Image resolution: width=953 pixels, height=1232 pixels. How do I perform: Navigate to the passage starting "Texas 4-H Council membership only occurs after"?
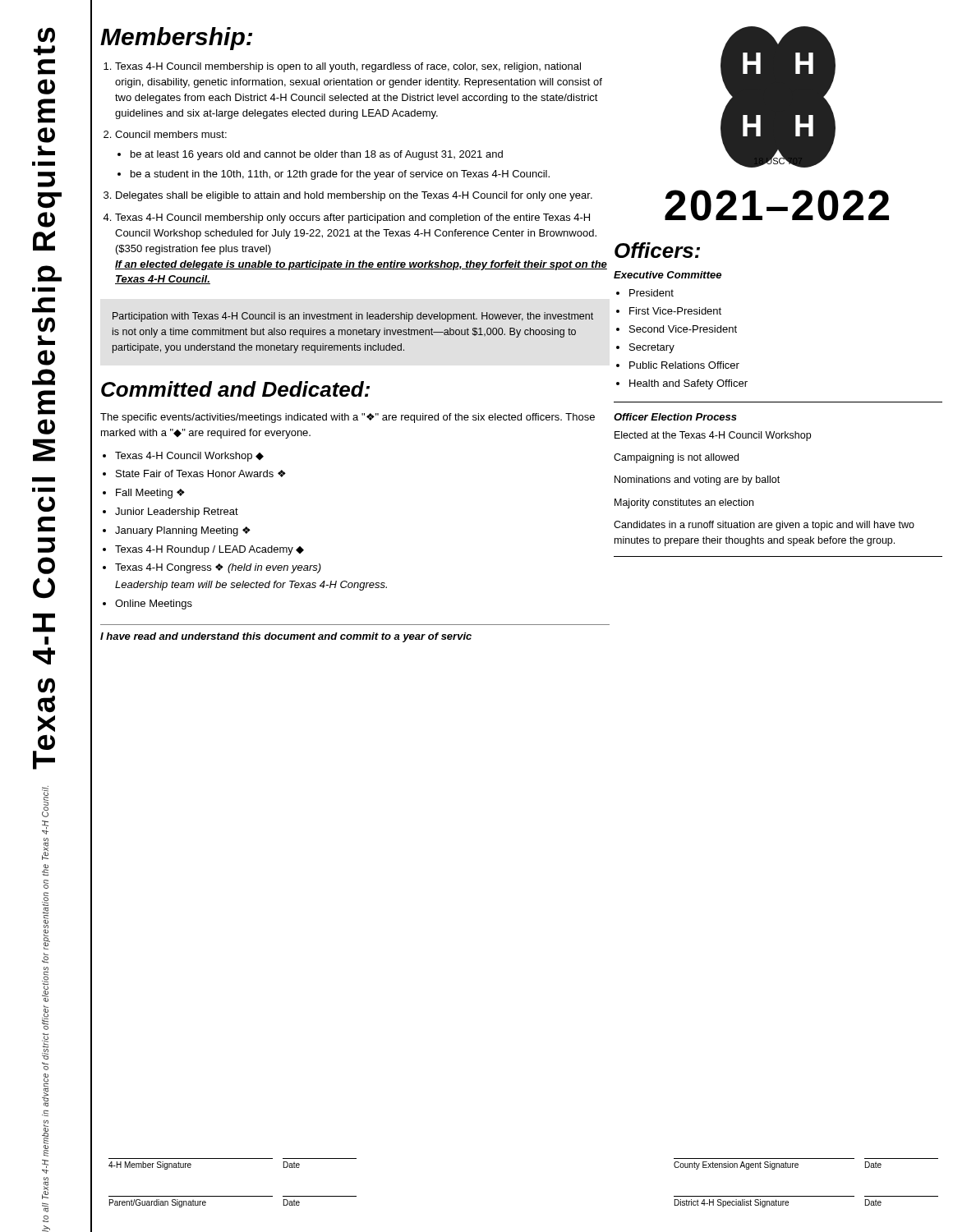(x=352, y=218)
